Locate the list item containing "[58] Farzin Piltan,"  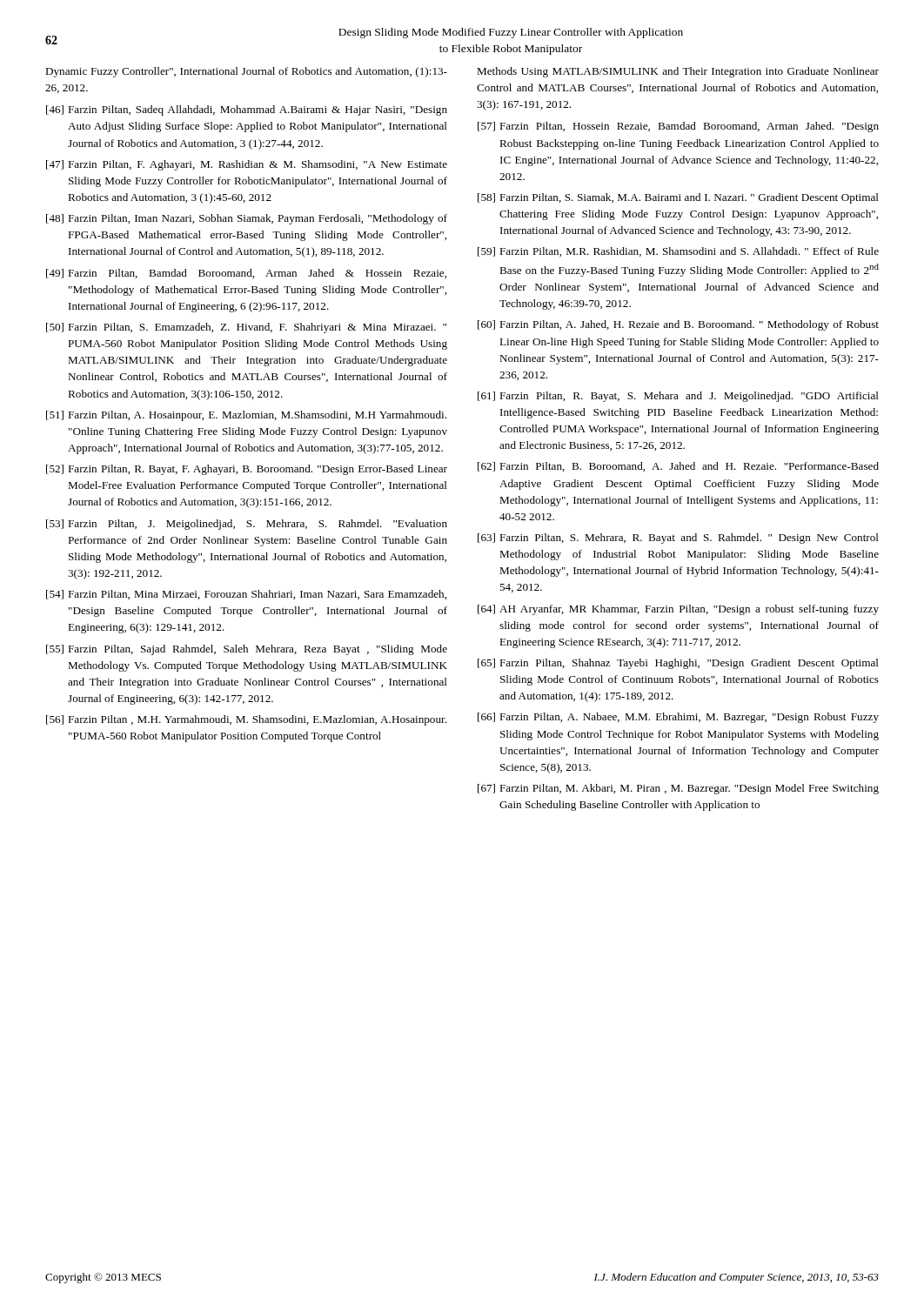[678, 214]
